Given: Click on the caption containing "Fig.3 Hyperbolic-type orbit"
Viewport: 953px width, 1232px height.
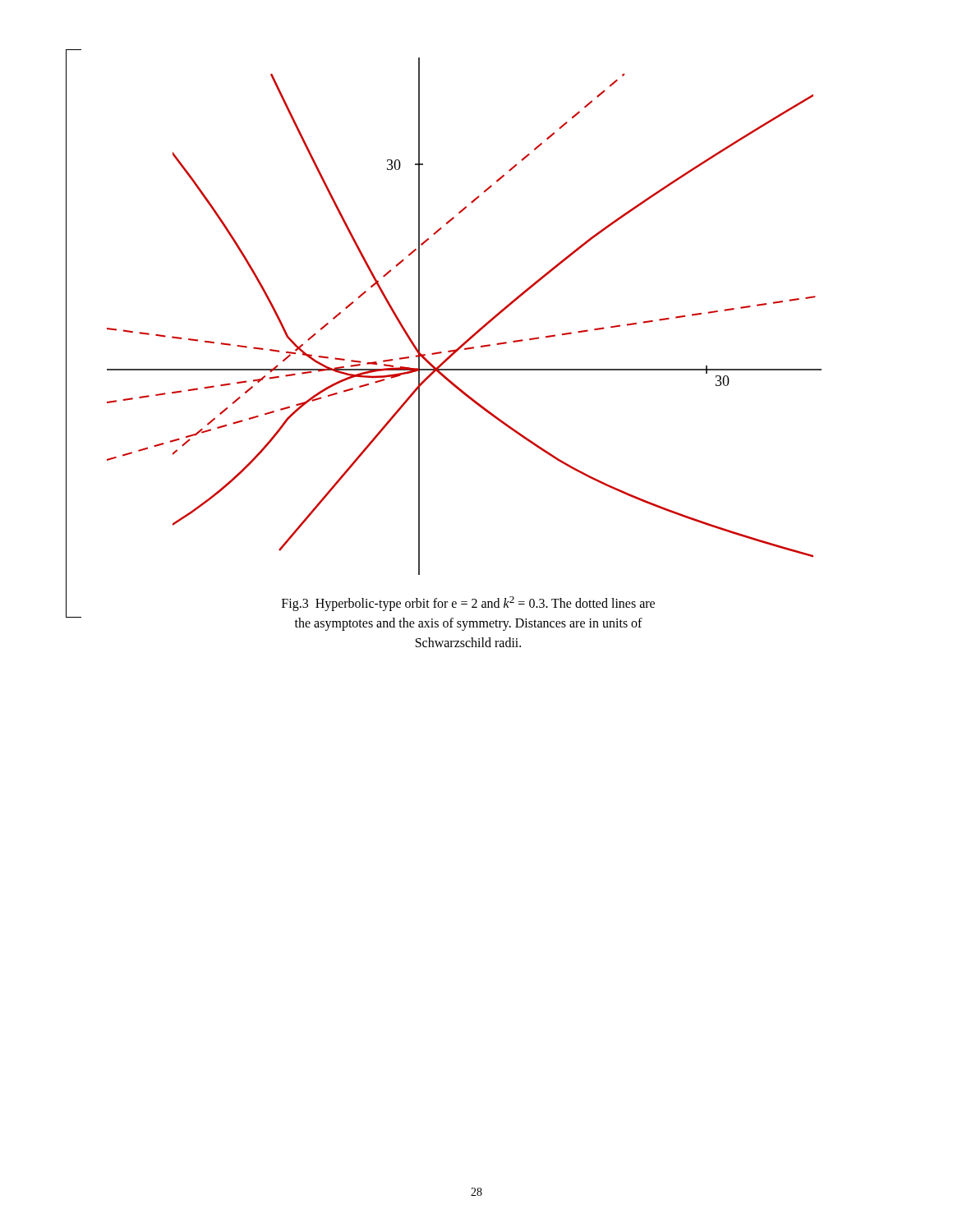Looking at the screenshot, I should coord(468,621).
